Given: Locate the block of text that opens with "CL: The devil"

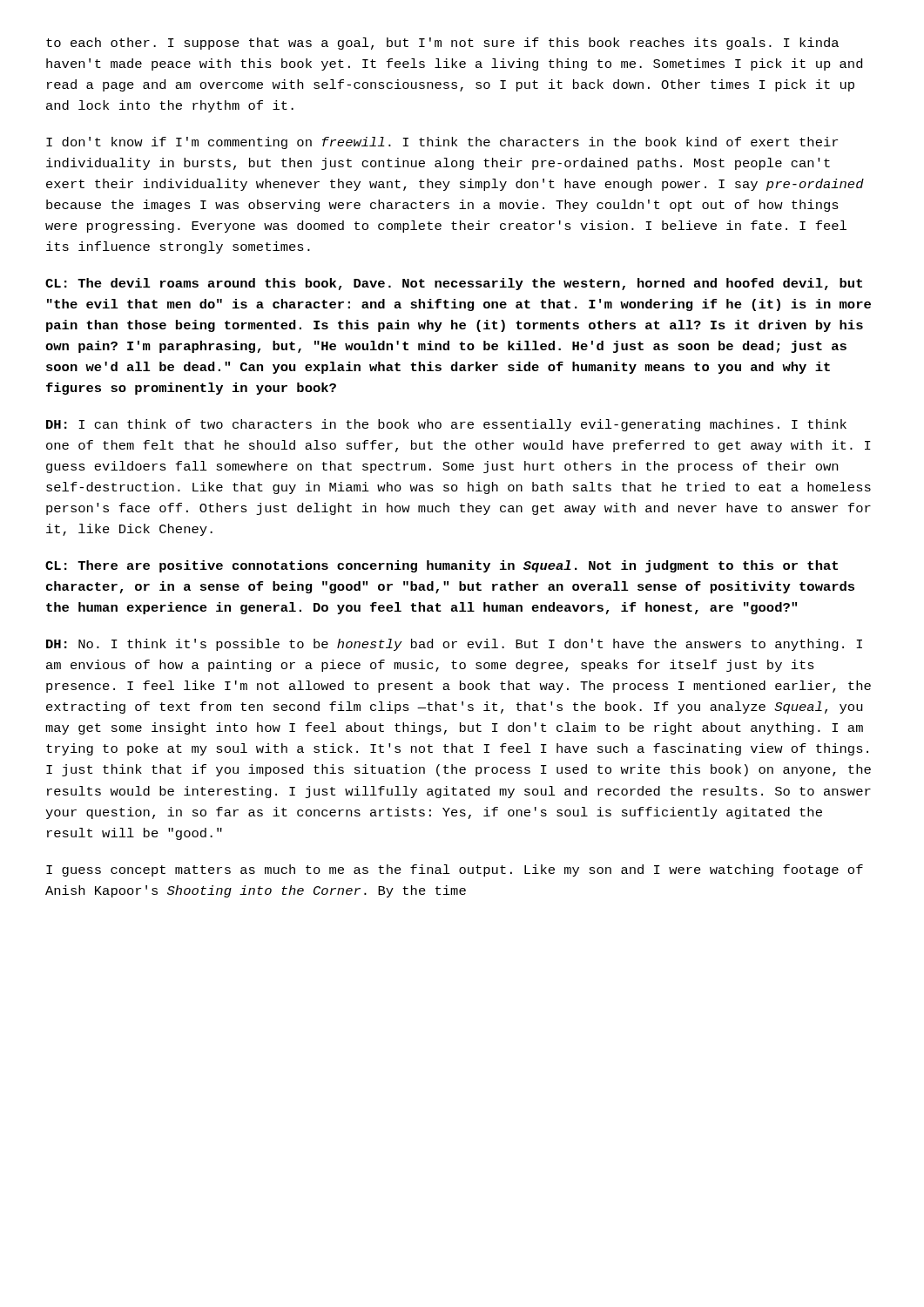Looking at the screenshot, I should point(458,336).
